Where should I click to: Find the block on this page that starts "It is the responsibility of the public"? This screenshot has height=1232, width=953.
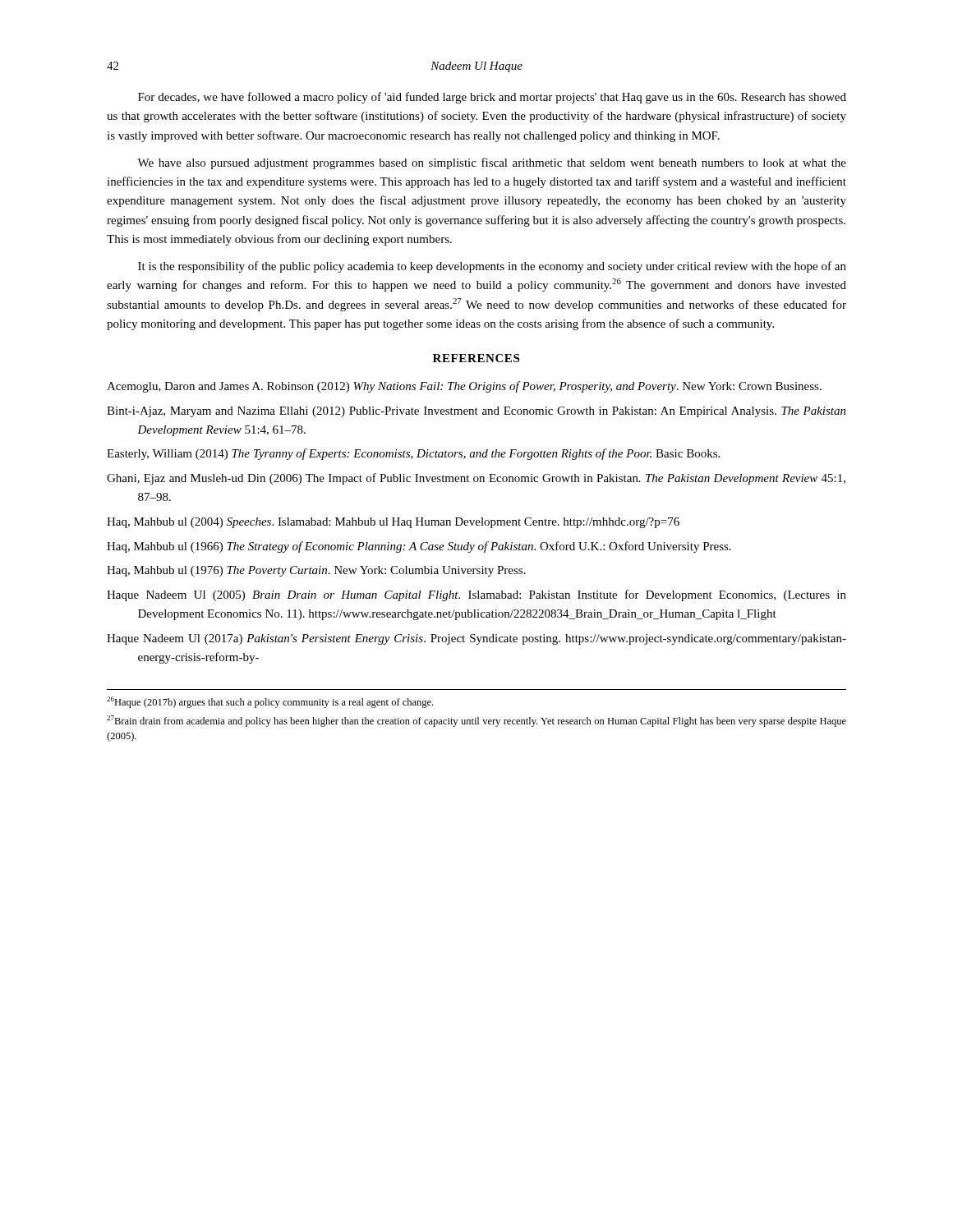(476, 295)
